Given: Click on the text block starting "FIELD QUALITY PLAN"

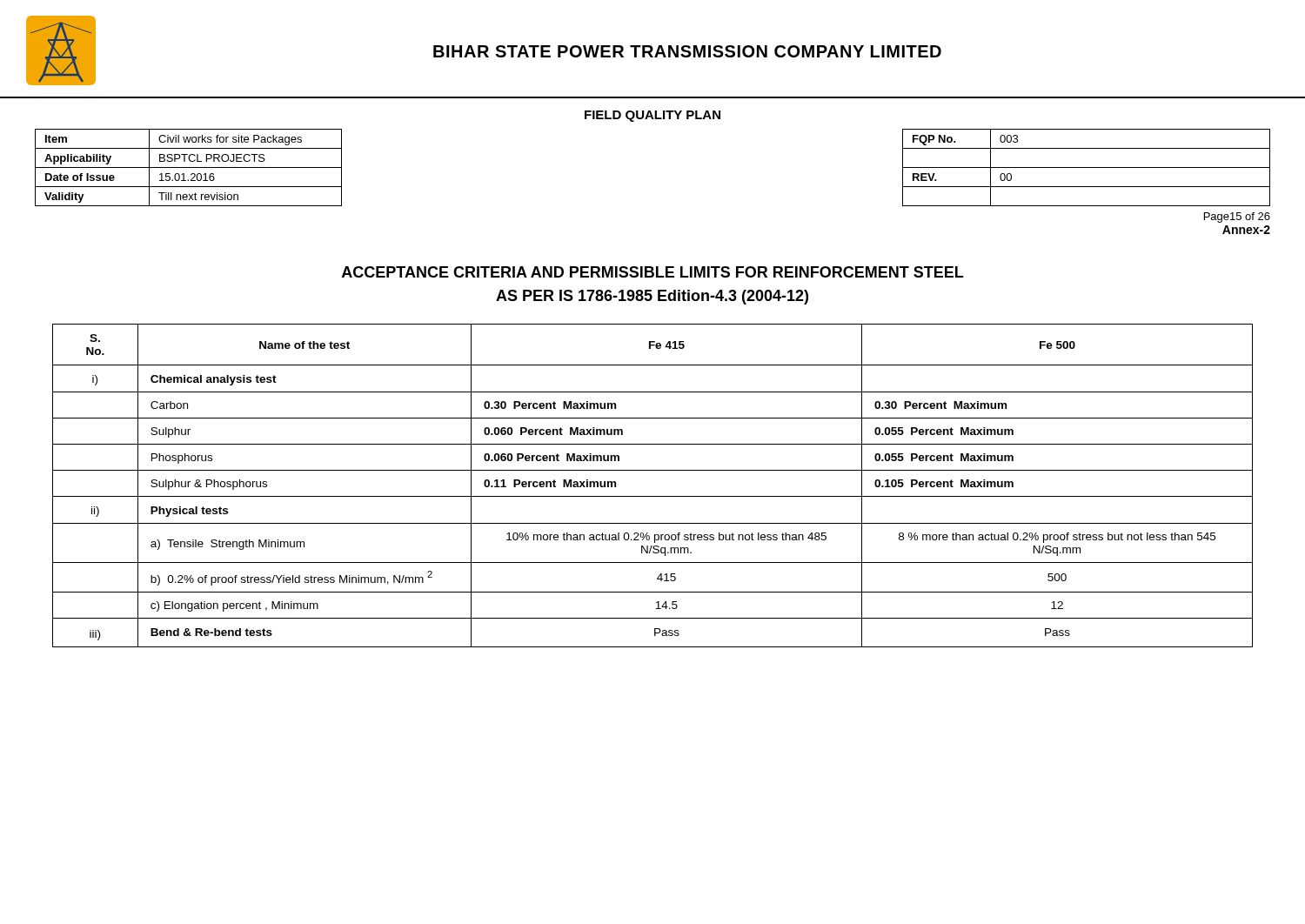Looking at the screenshot, I should point(652,114).
